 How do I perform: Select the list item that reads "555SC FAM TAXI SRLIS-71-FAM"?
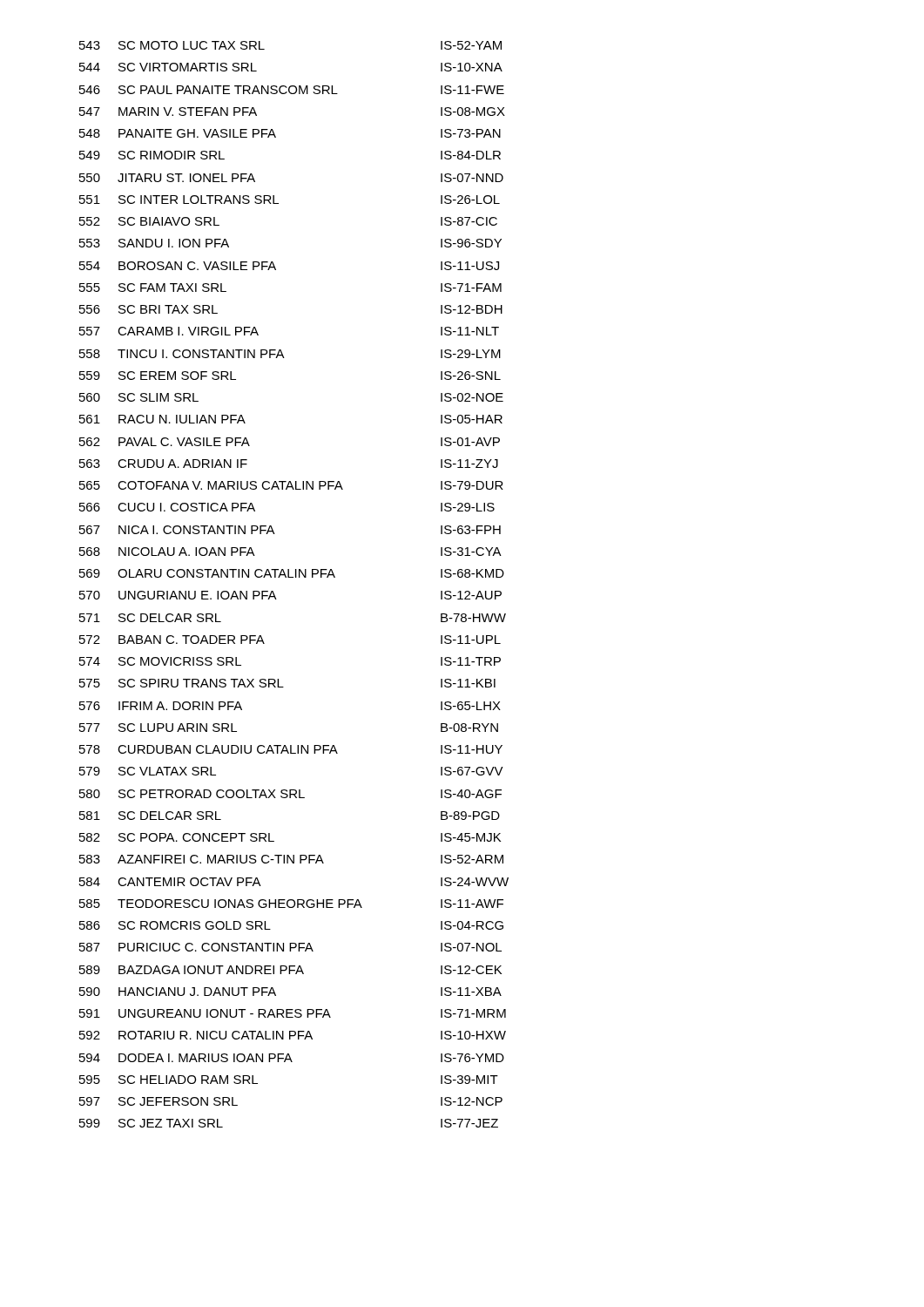89,287
